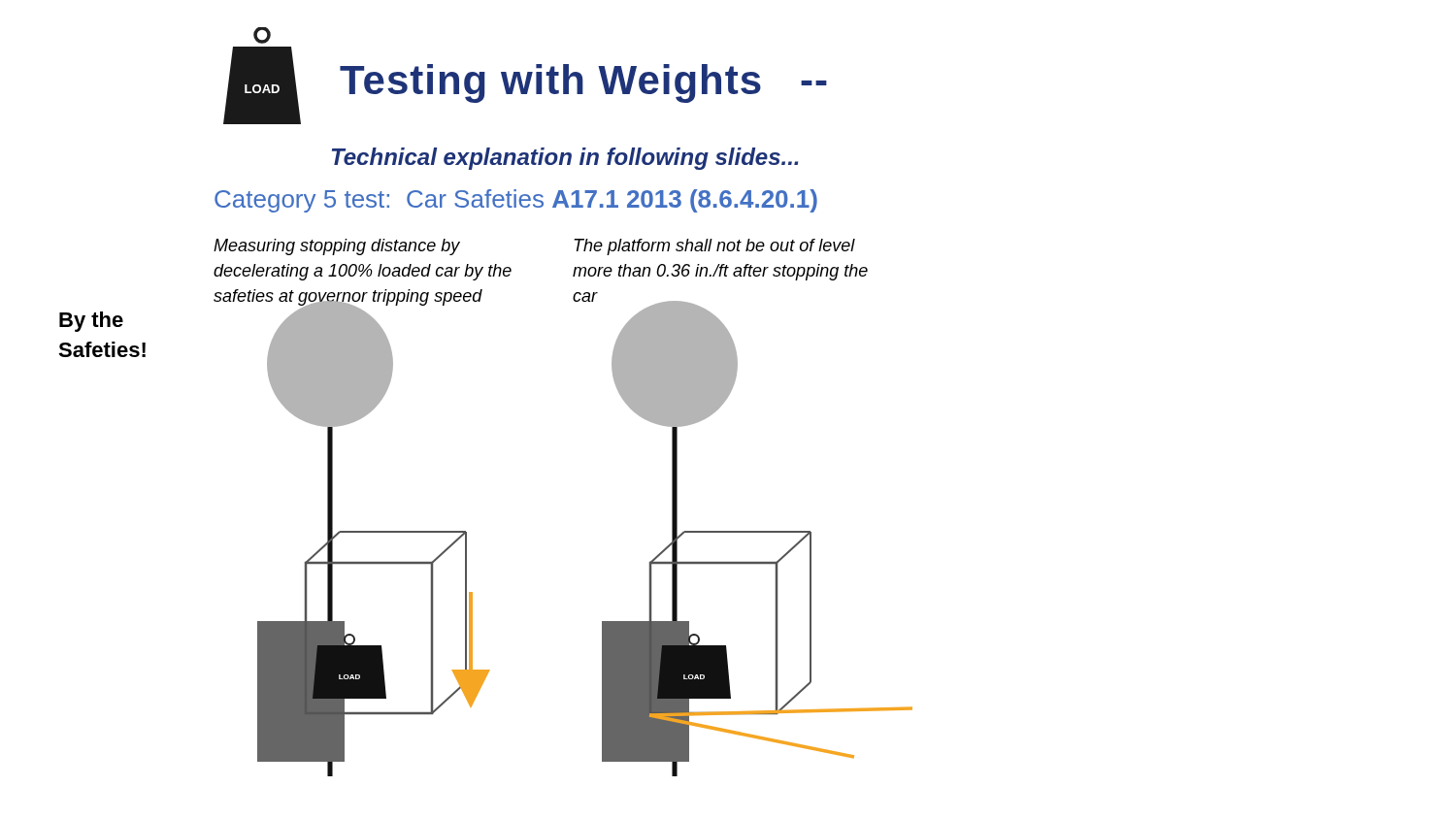
Task: Find the text starting "The platform shall not"
Action: (720, 271)
